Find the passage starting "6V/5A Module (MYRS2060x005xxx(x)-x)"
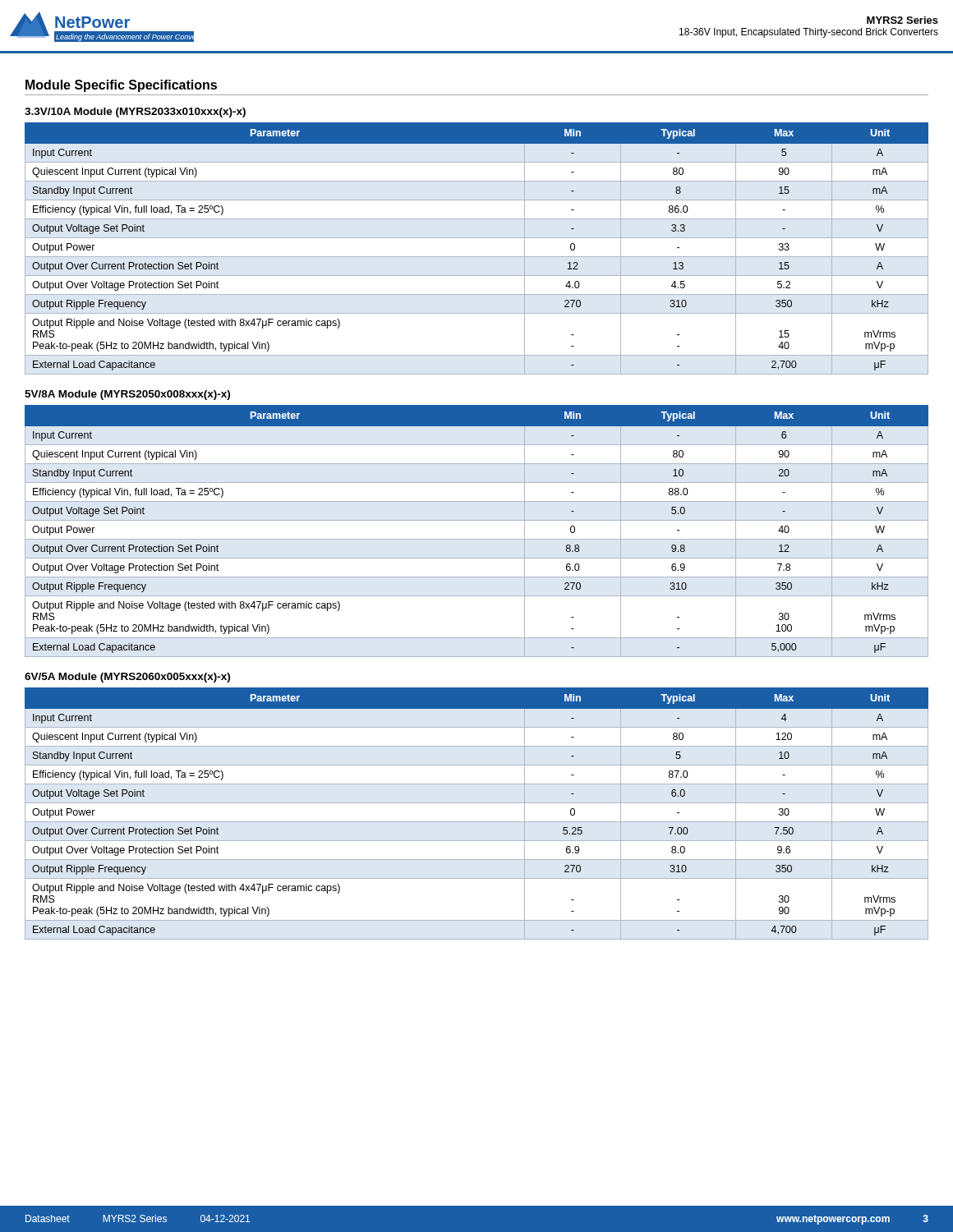953x1232 pixels. point(128,676)
